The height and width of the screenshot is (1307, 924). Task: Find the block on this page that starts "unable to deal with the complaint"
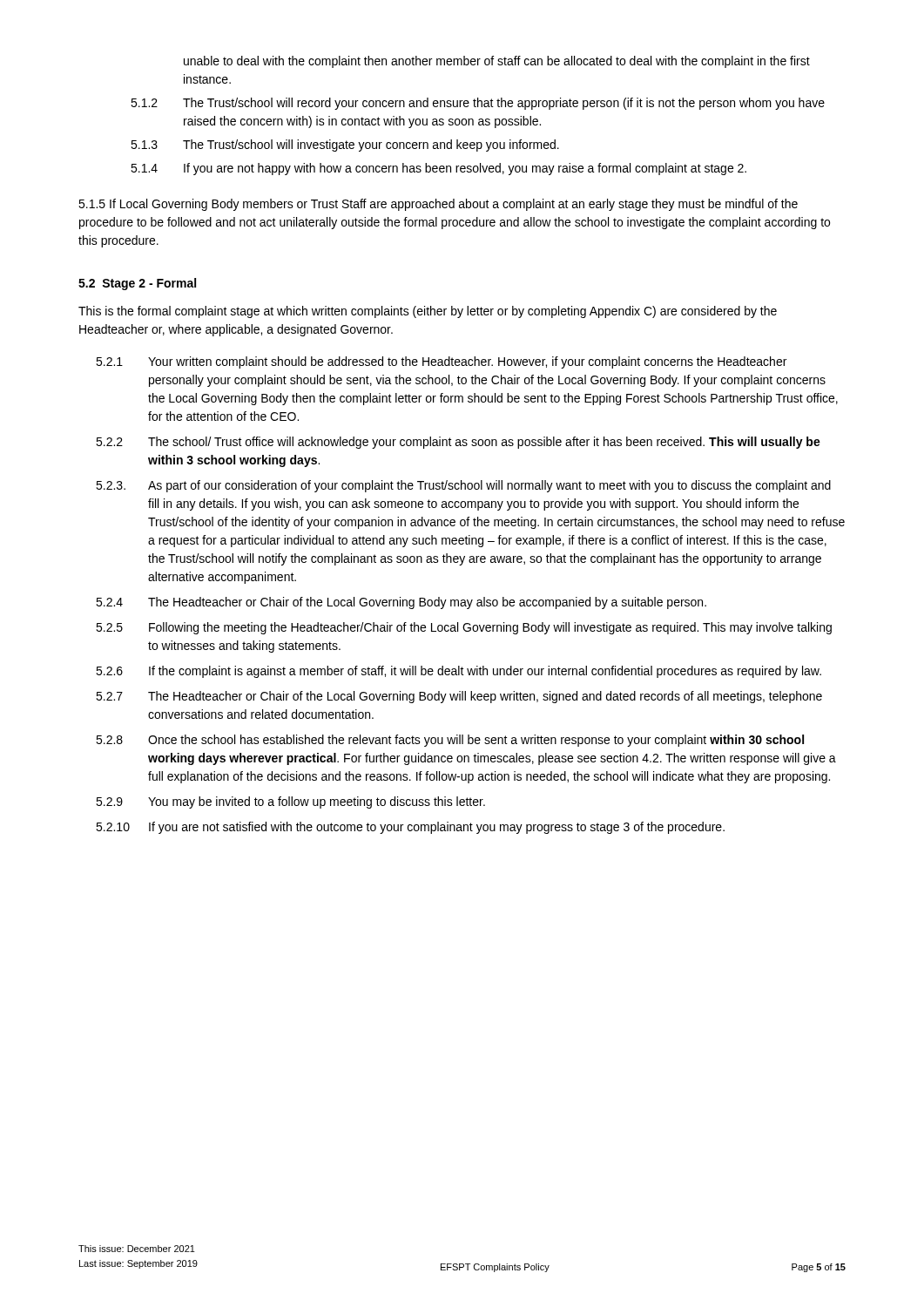pyautogui.click(x=462, y=71)
